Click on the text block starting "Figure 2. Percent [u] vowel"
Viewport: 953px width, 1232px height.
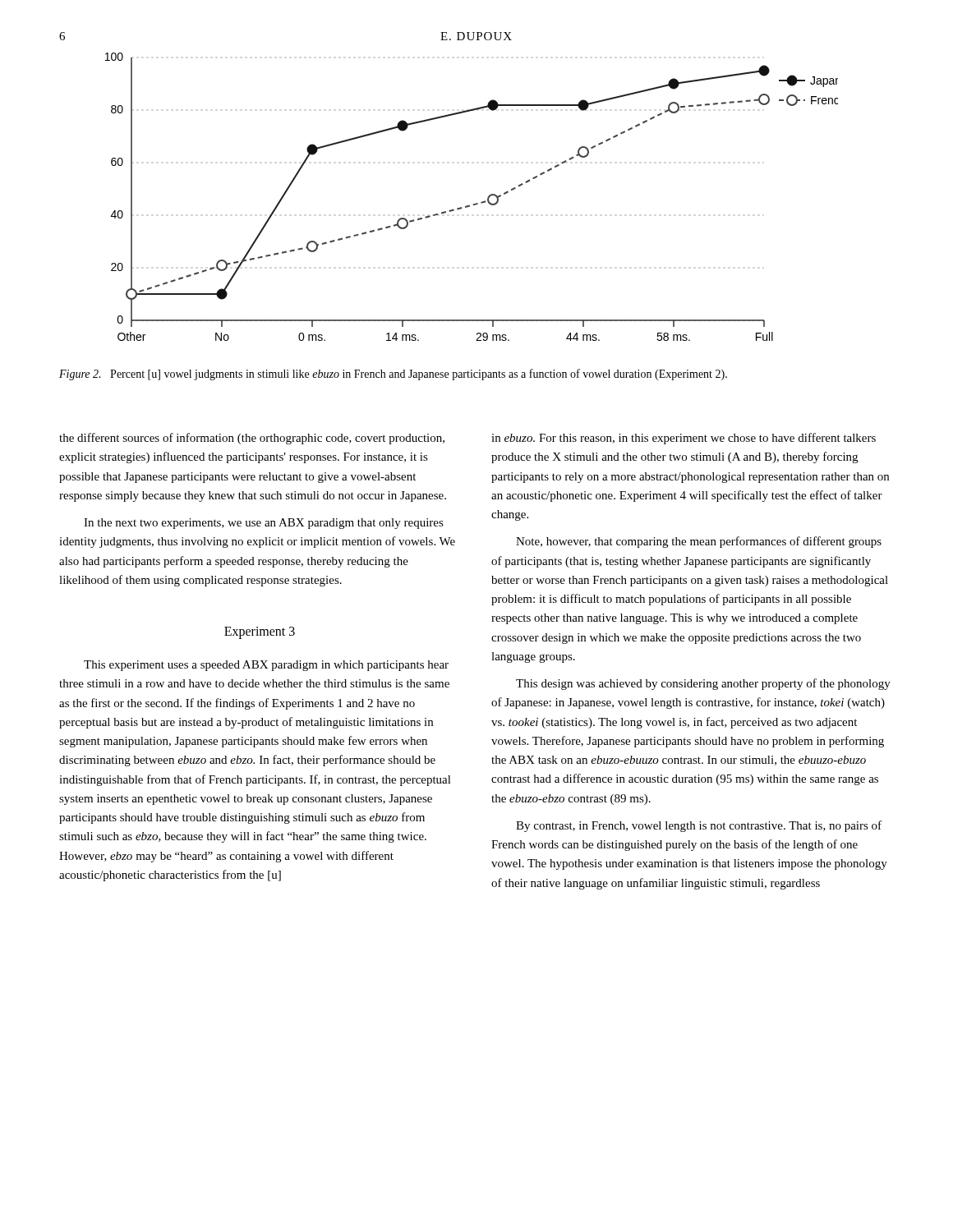pyautogui.click(x=393, y=374)
